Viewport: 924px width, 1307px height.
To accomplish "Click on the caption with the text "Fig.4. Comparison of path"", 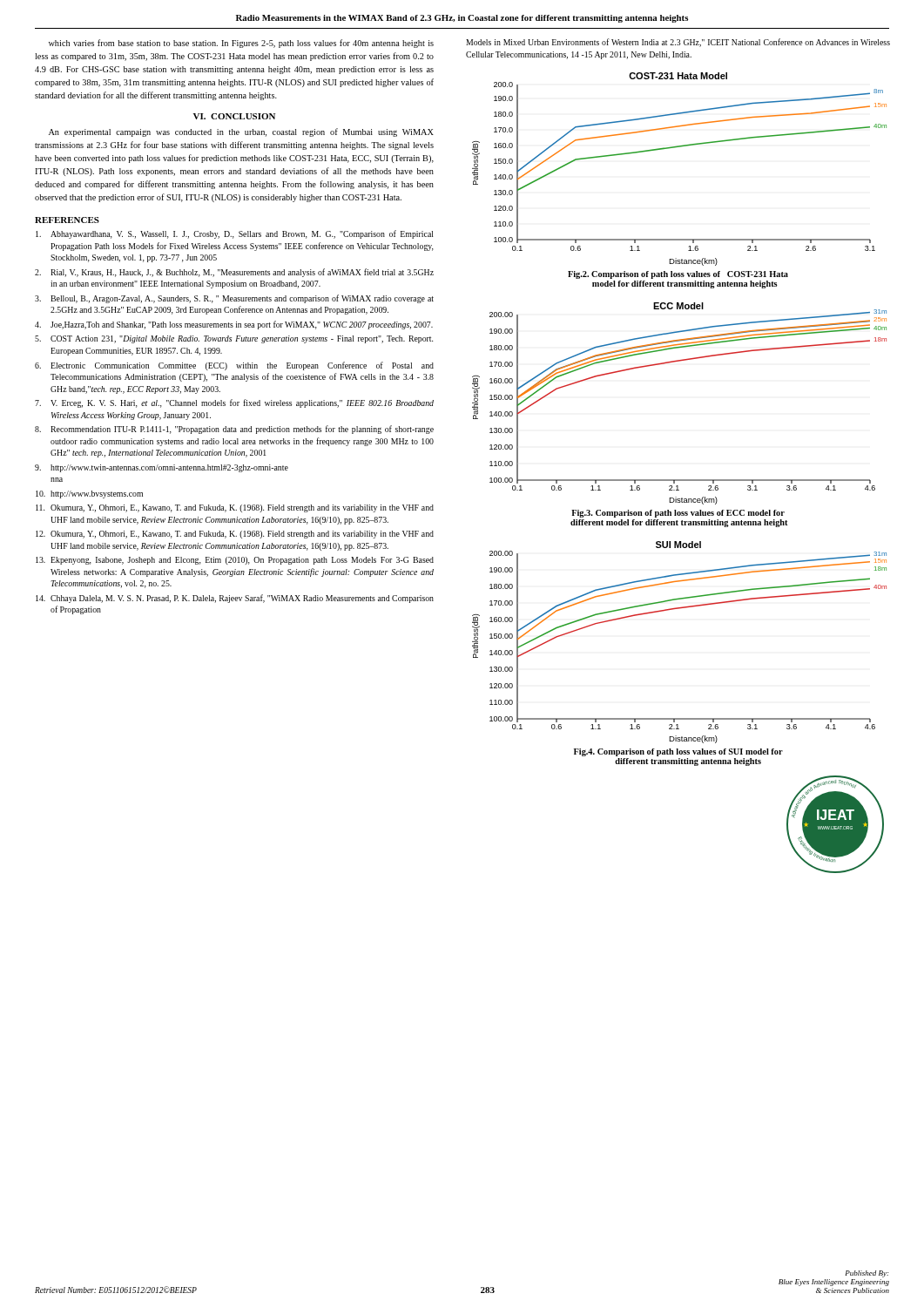I will coord(678,756).
